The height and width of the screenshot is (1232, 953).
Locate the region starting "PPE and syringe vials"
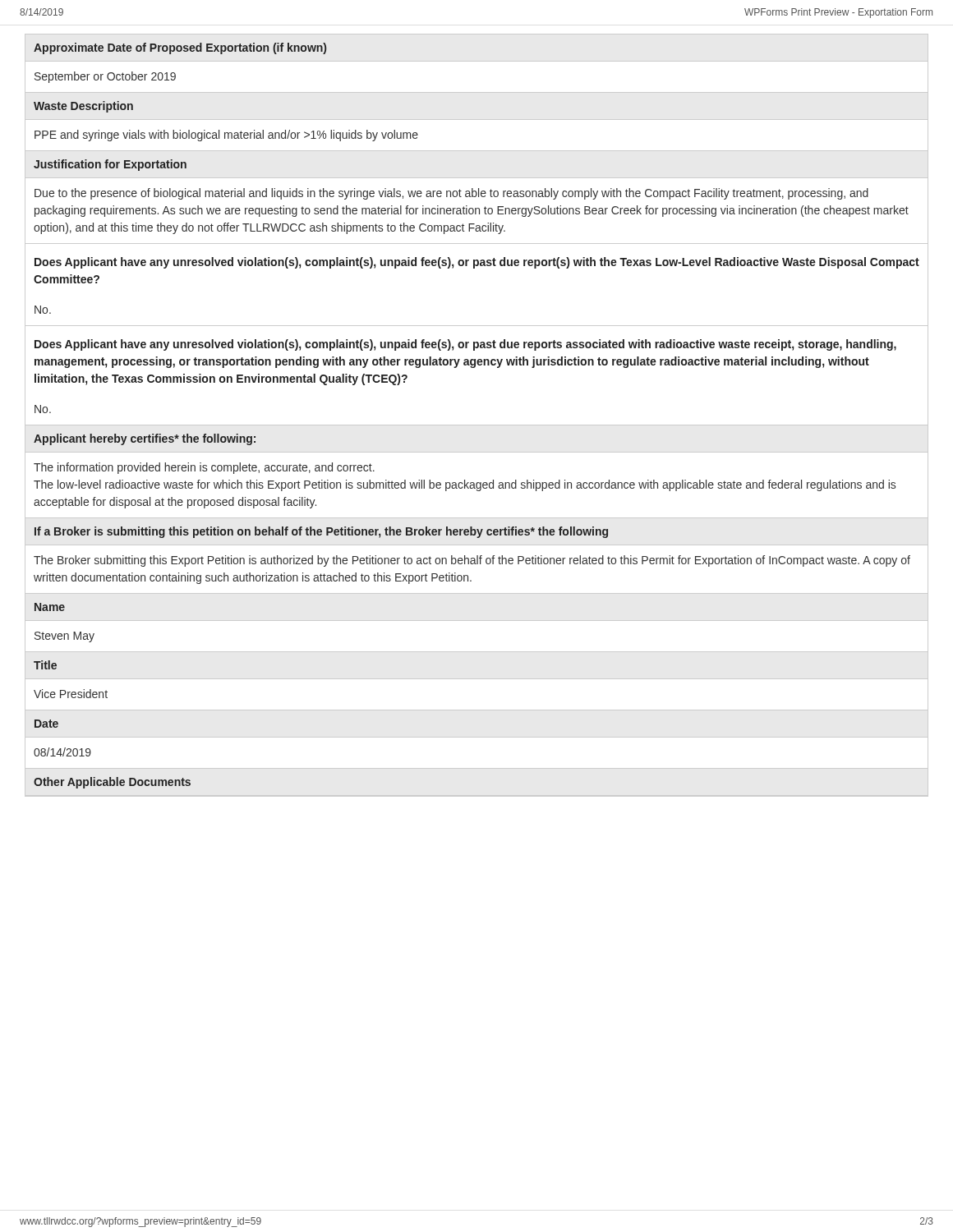pos(226,135)
